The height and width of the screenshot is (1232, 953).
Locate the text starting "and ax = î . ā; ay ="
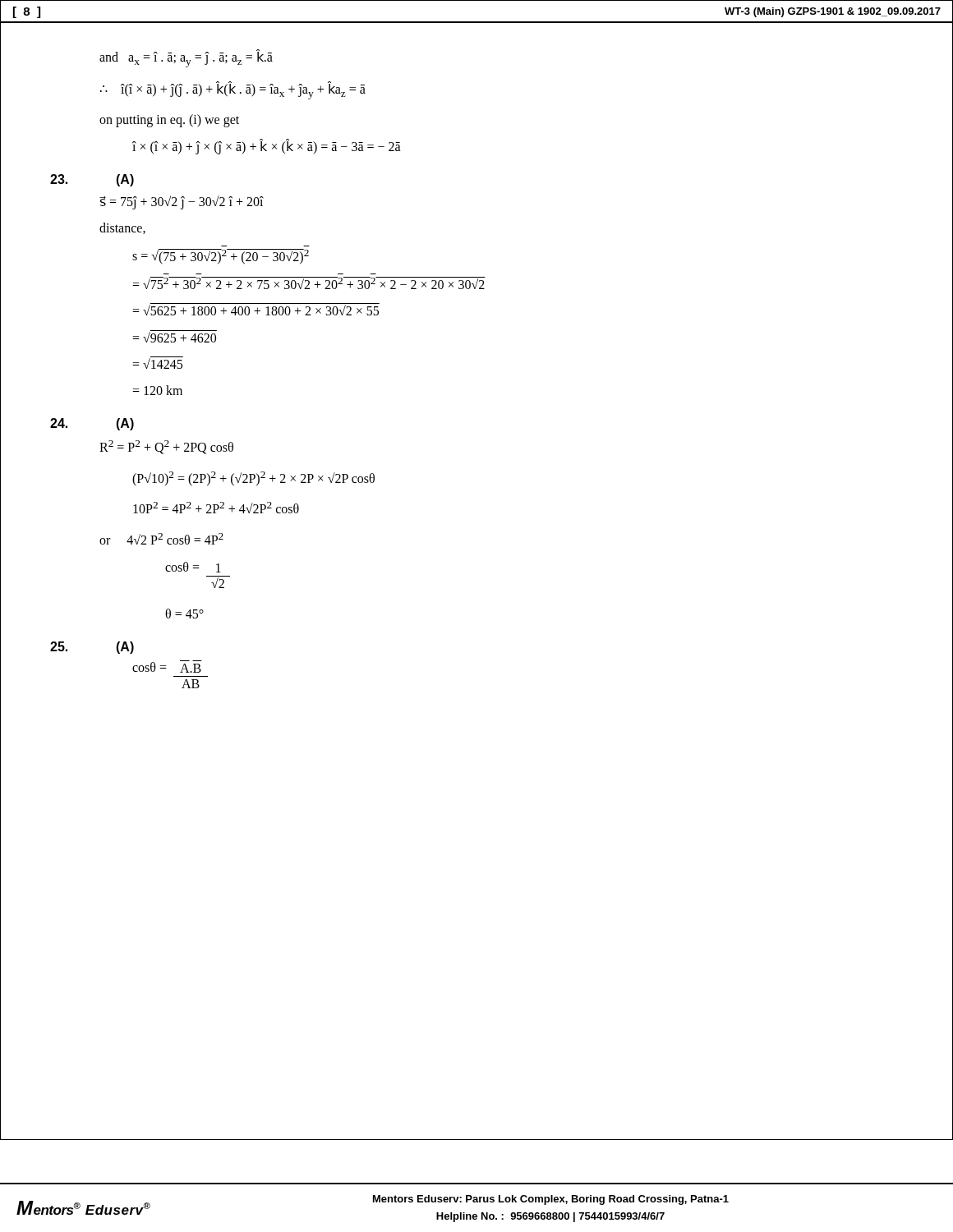(x=186, y=59)
